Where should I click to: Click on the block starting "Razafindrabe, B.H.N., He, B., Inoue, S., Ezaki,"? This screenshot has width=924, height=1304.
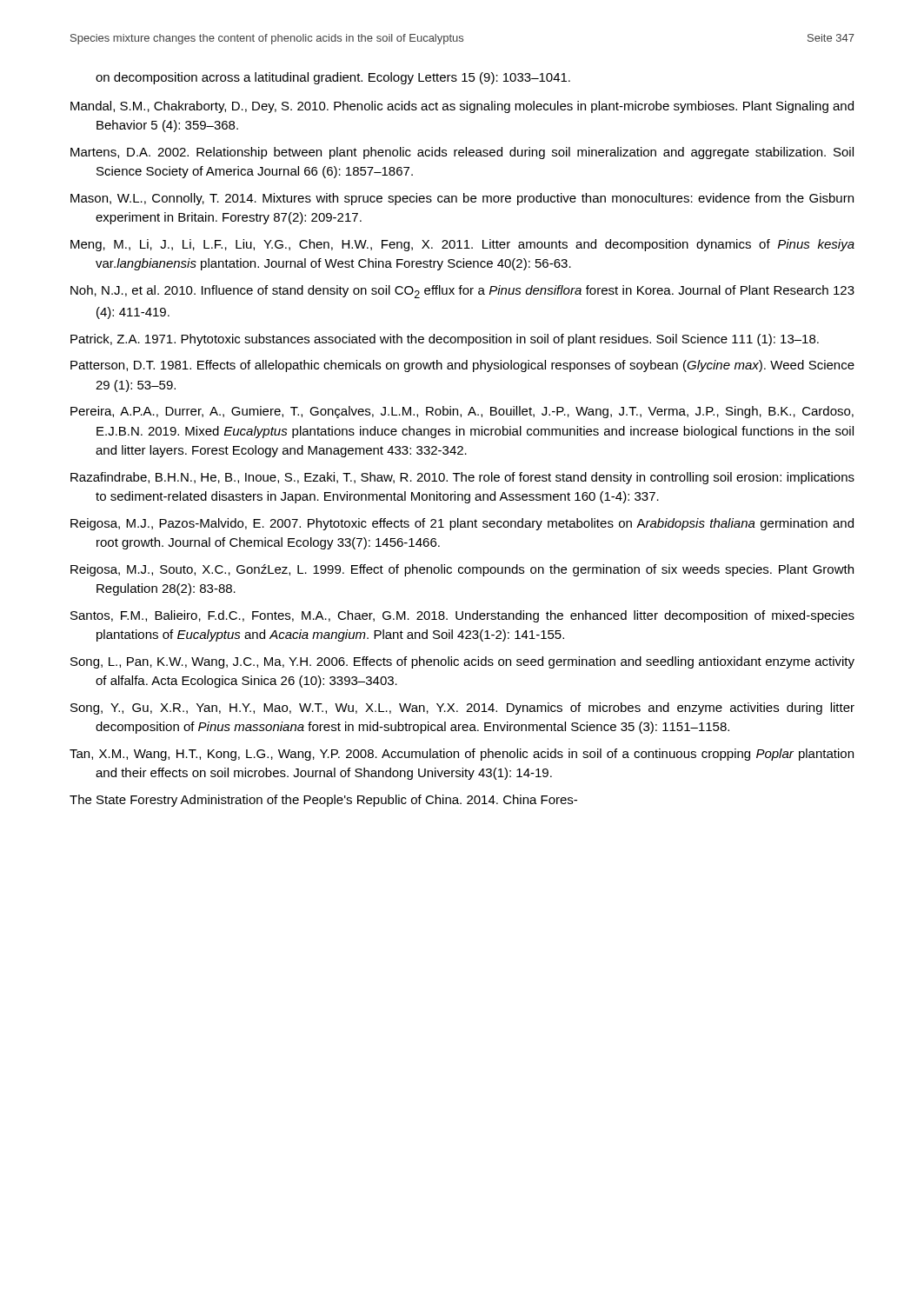[x=462, y=486]
